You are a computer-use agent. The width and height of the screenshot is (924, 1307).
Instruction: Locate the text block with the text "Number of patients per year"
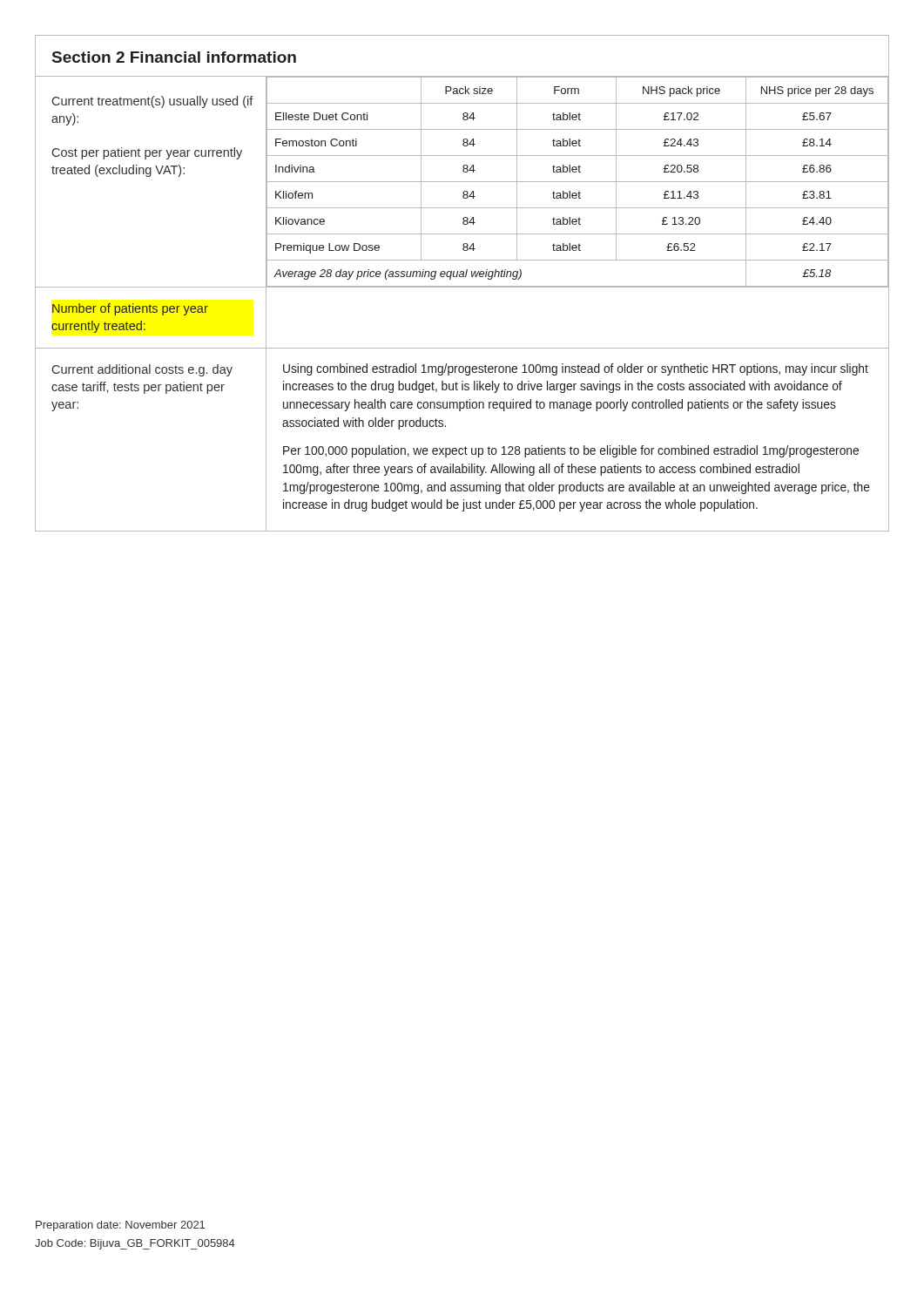[152, 317]
